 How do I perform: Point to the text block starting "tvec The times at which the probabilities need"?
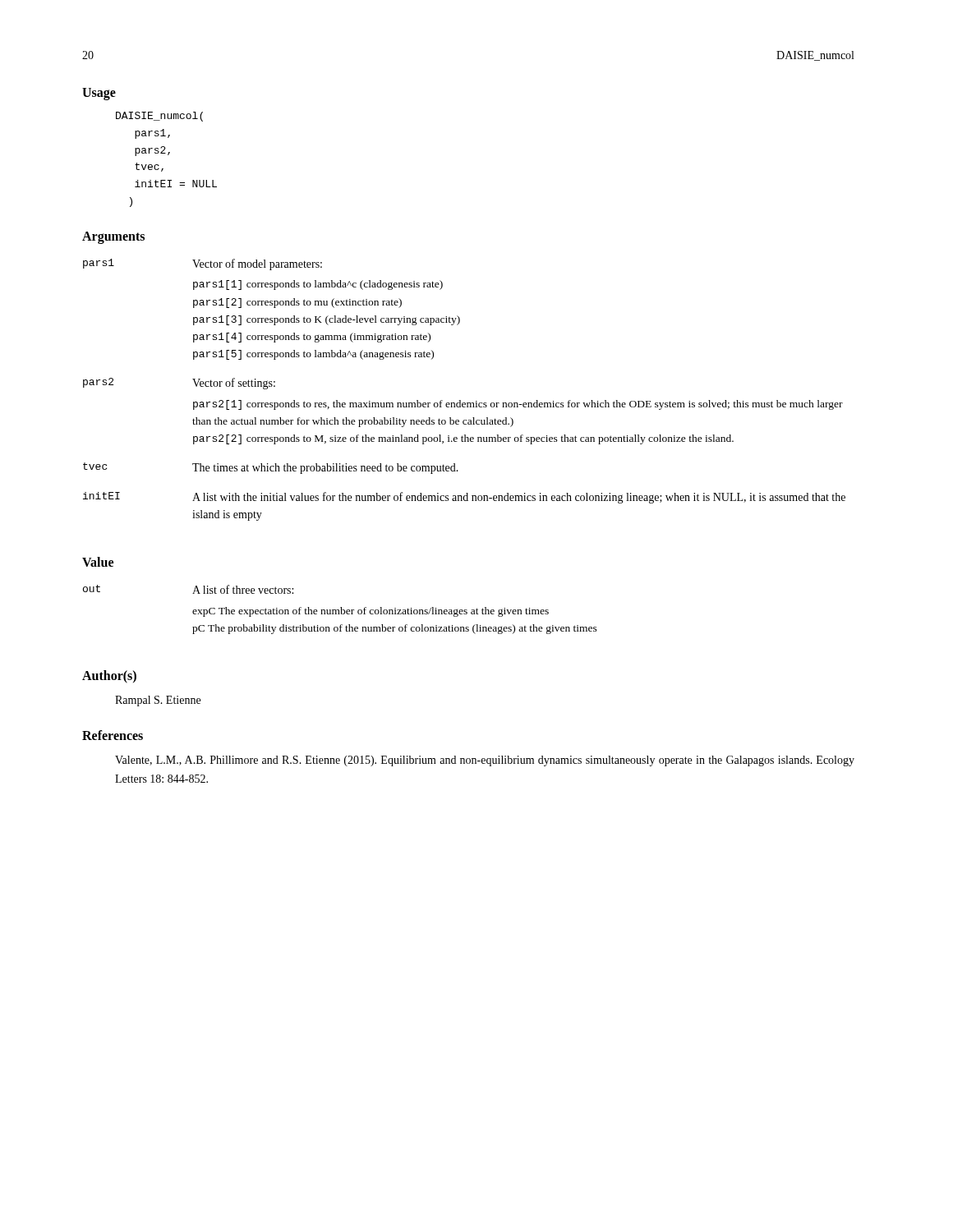[x=468, y=471]
